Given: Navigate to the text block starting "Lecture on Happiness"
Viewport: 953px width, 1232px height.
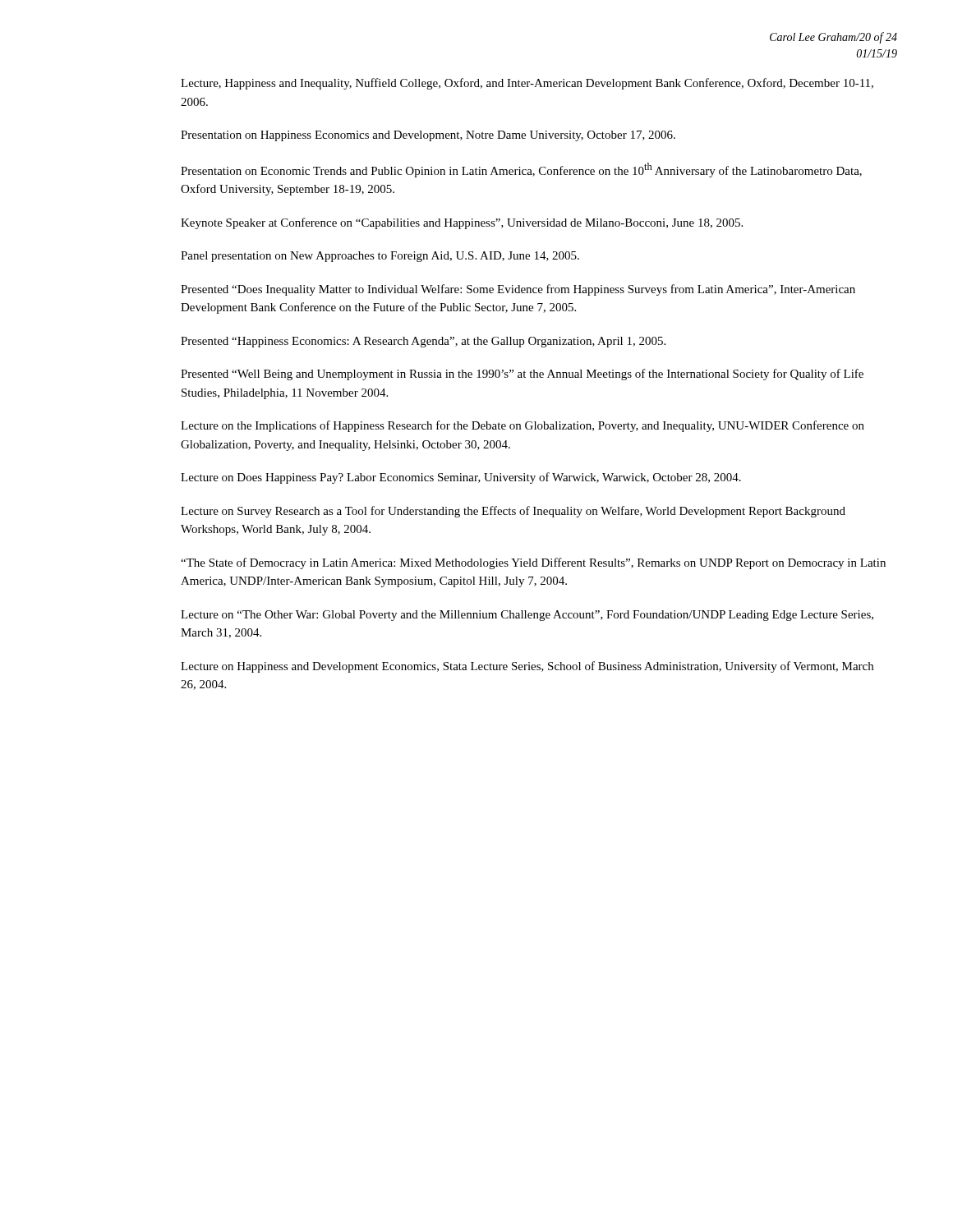Looking at the screenshot, I should point(527,675).
